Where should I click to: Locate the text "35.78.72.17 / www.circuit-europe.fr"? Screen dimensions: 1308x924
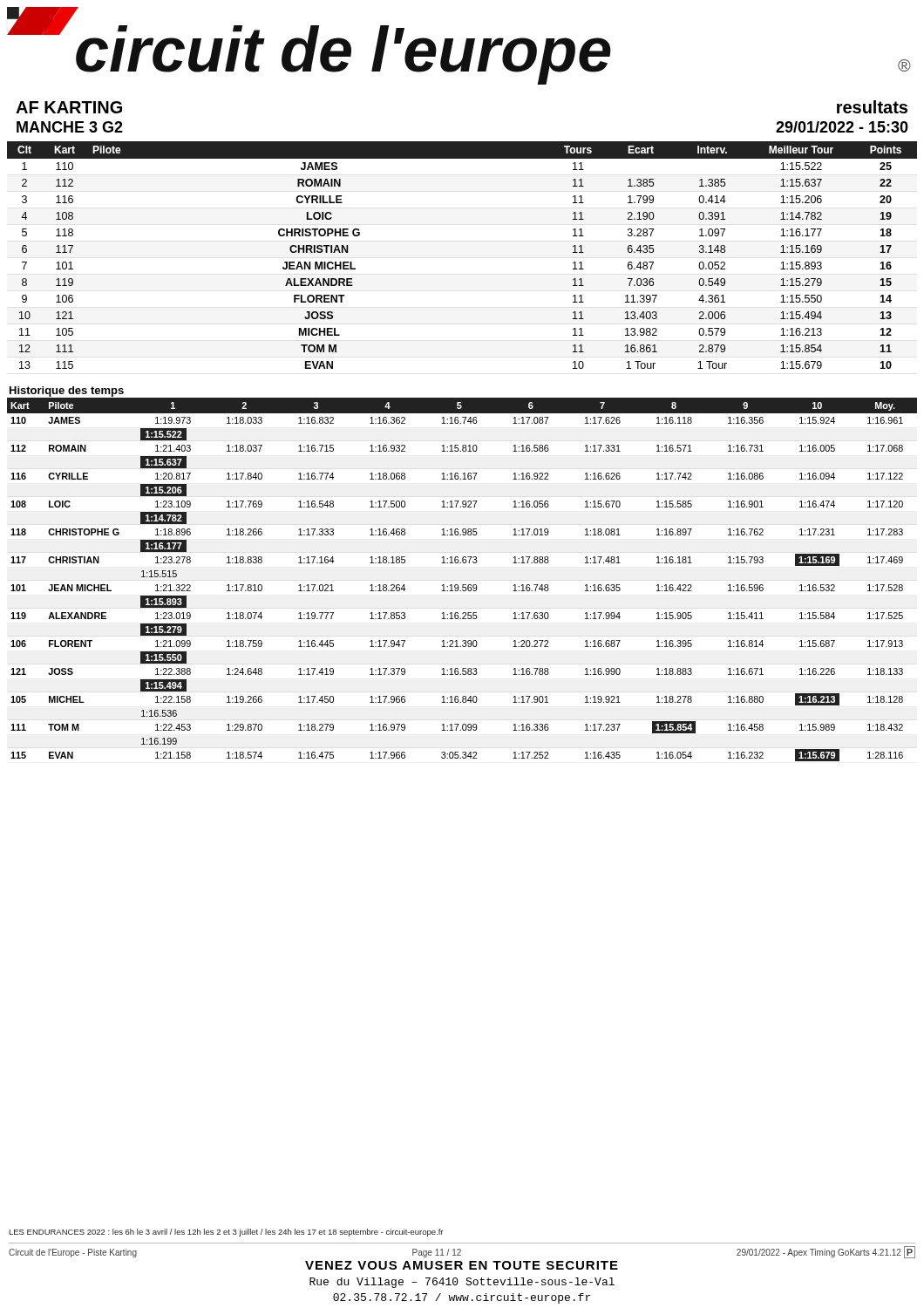[462, 1298]
